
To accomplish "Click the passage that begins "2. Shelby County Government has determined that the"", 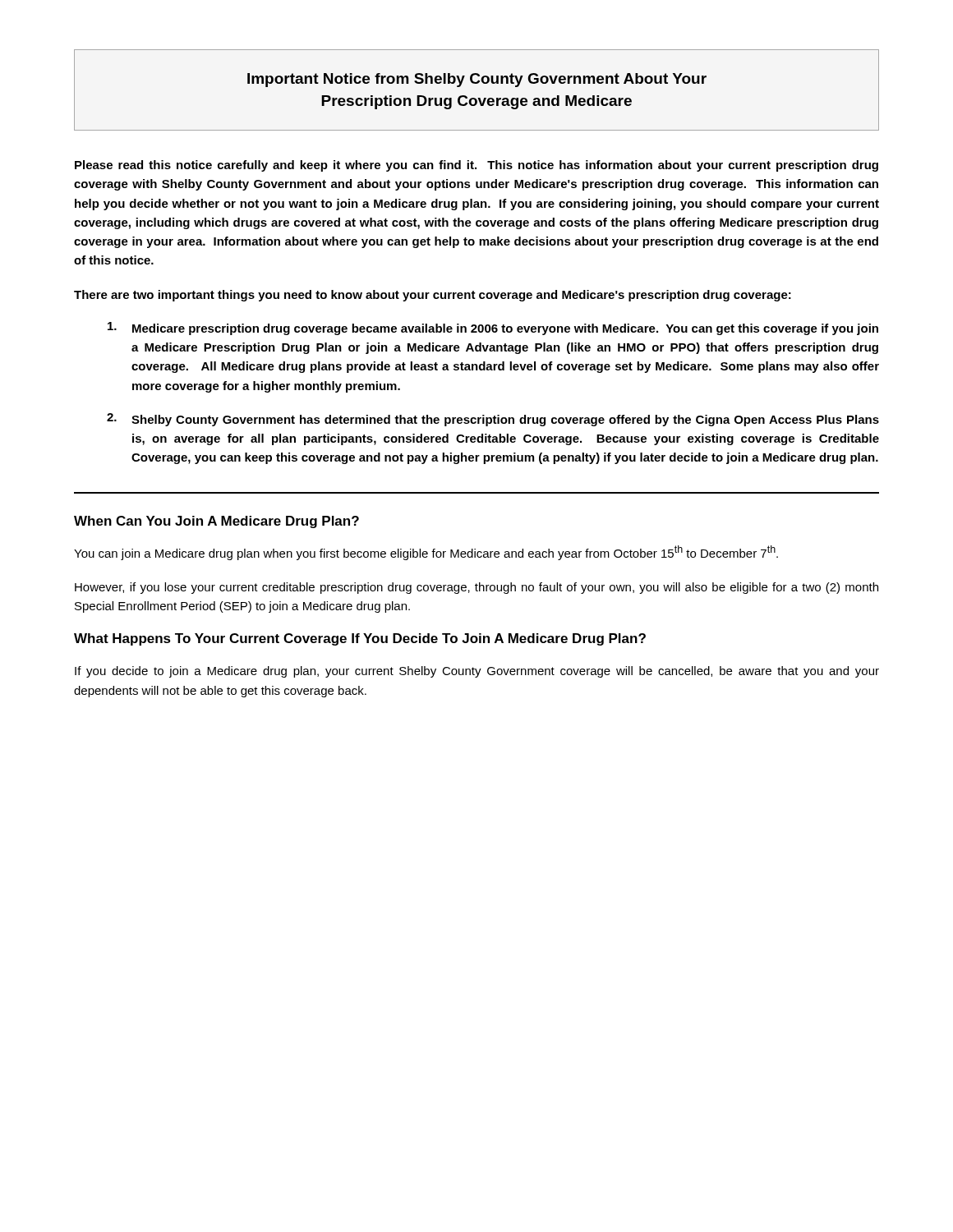I will (493, 438).
